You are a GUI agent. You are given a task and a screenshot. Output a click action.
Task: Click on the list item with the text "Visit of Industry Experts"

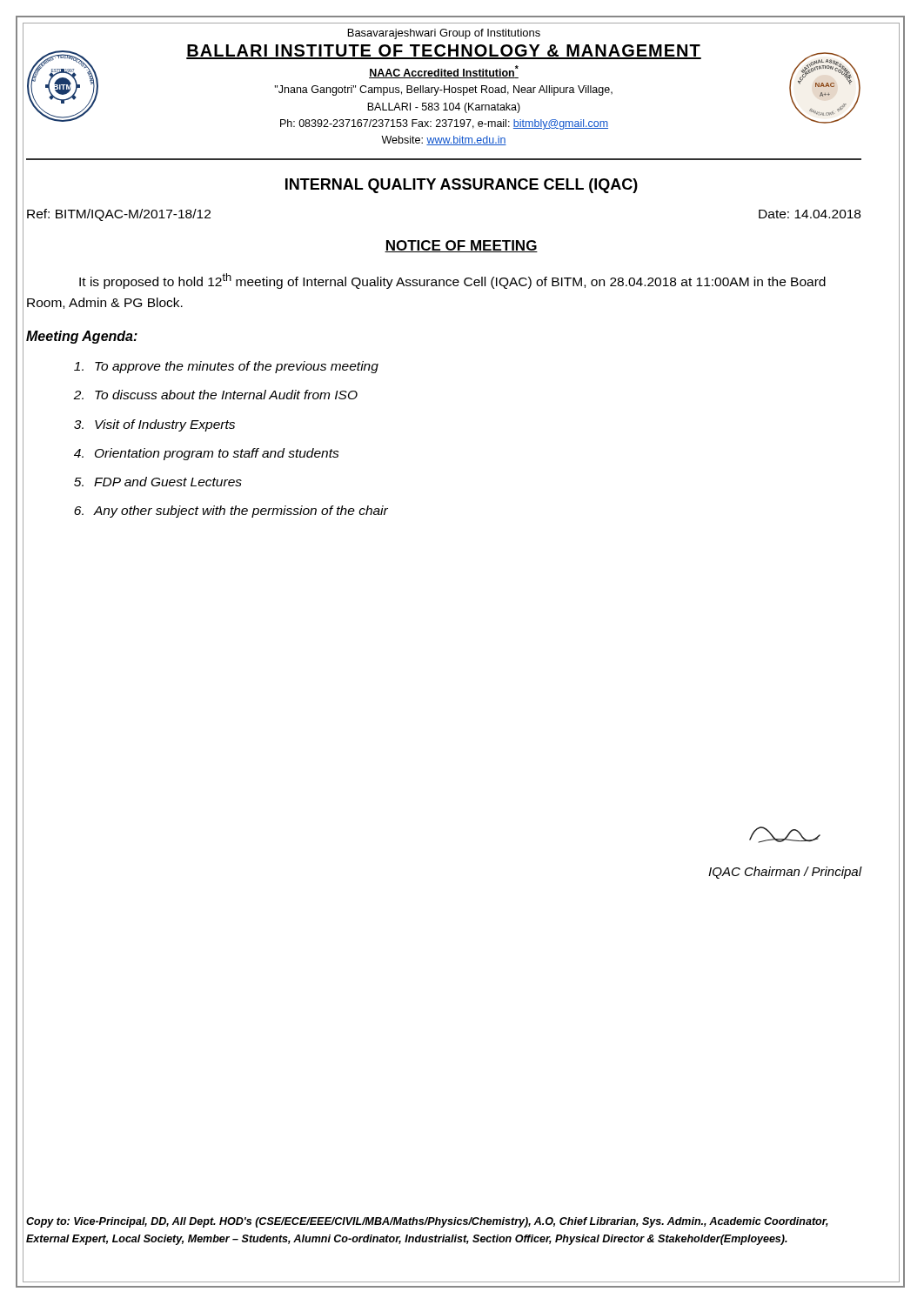pos(165,424)
